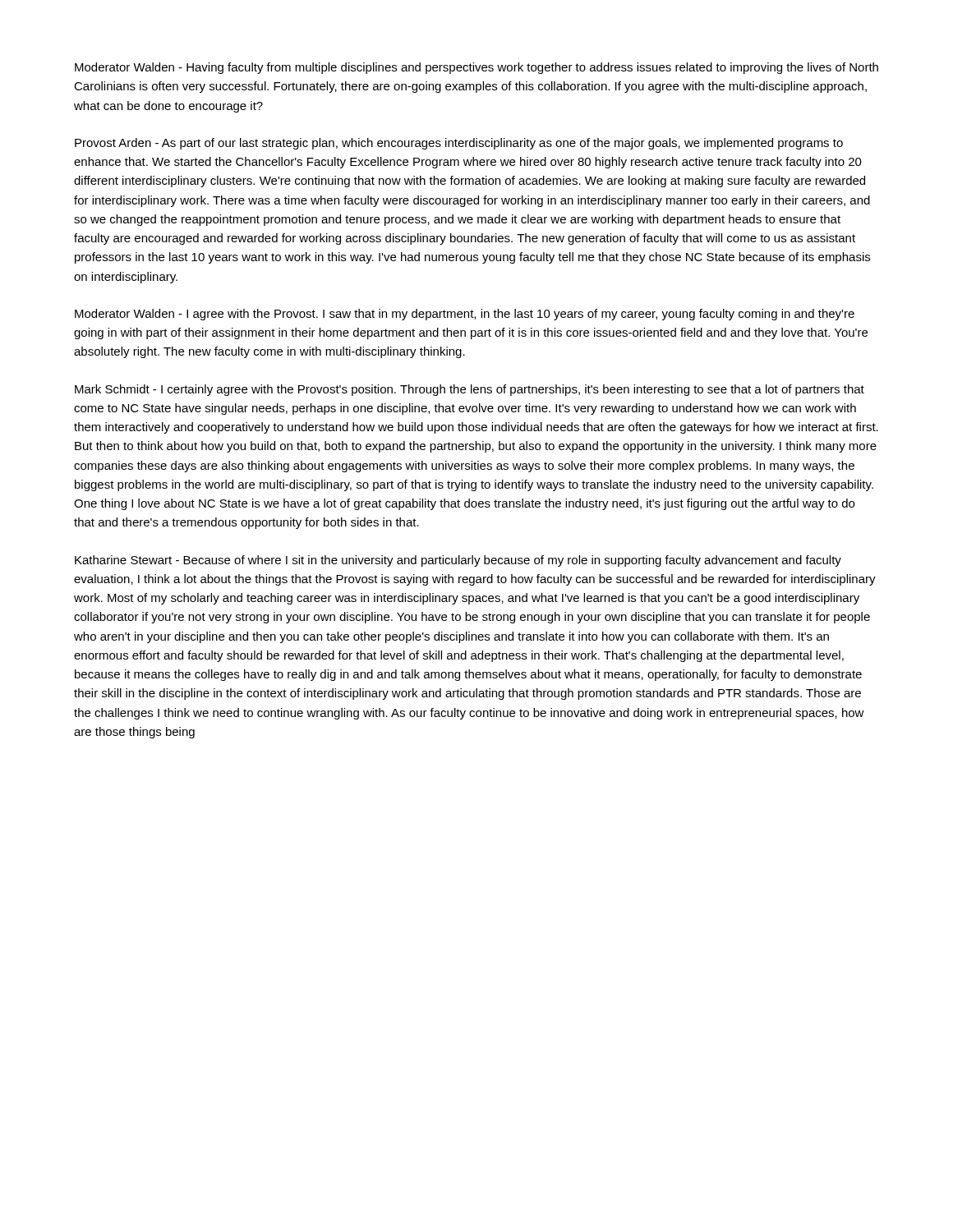Select the text starting "Mark Schmidt - I certainly agree with the"
This screenshot has height=1232, width=953.
click(x=476, y=455)
